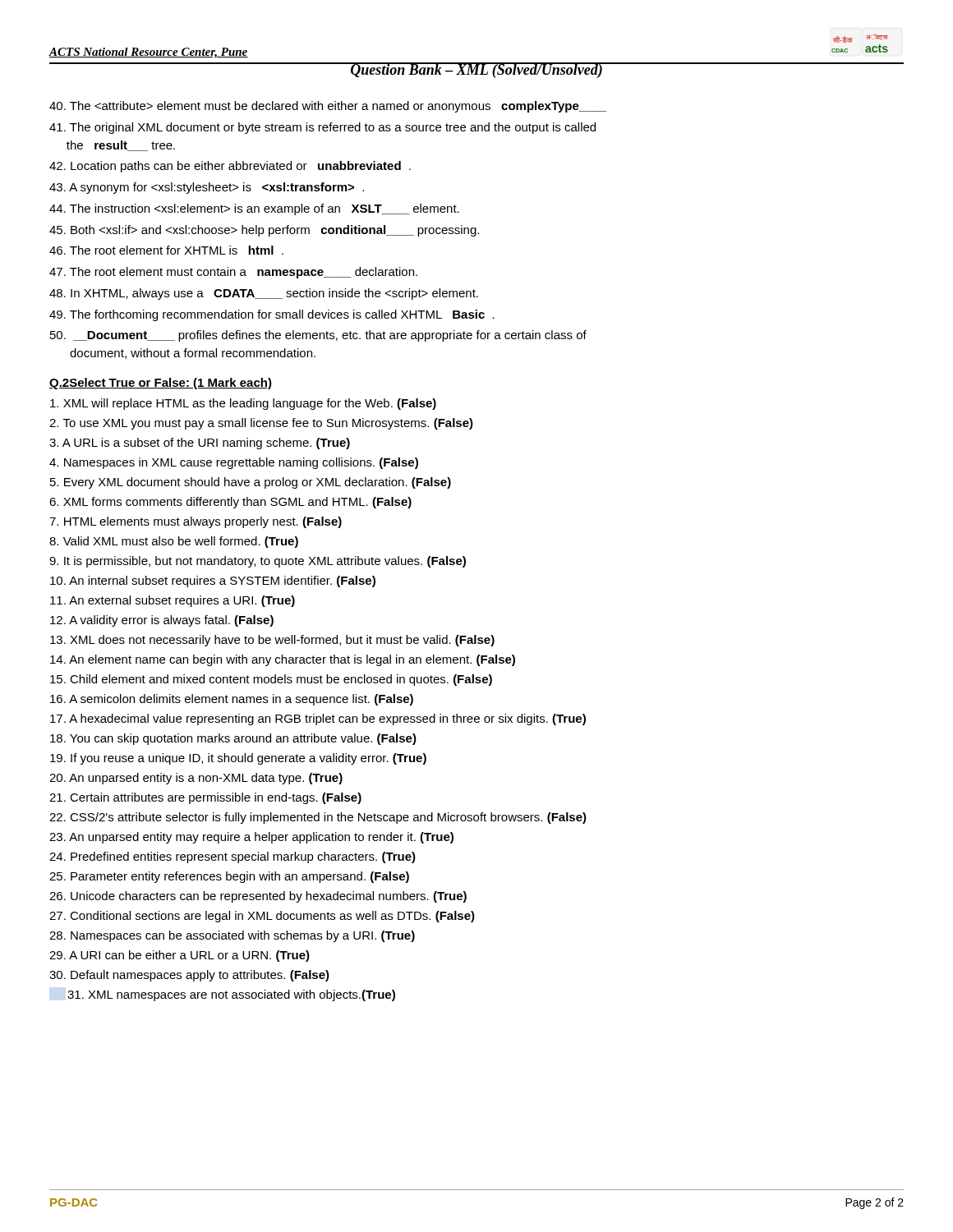Select the list item with the text "30. Default namespaces"
This screenshot has height=1232, width=953.
click(189, 974)
